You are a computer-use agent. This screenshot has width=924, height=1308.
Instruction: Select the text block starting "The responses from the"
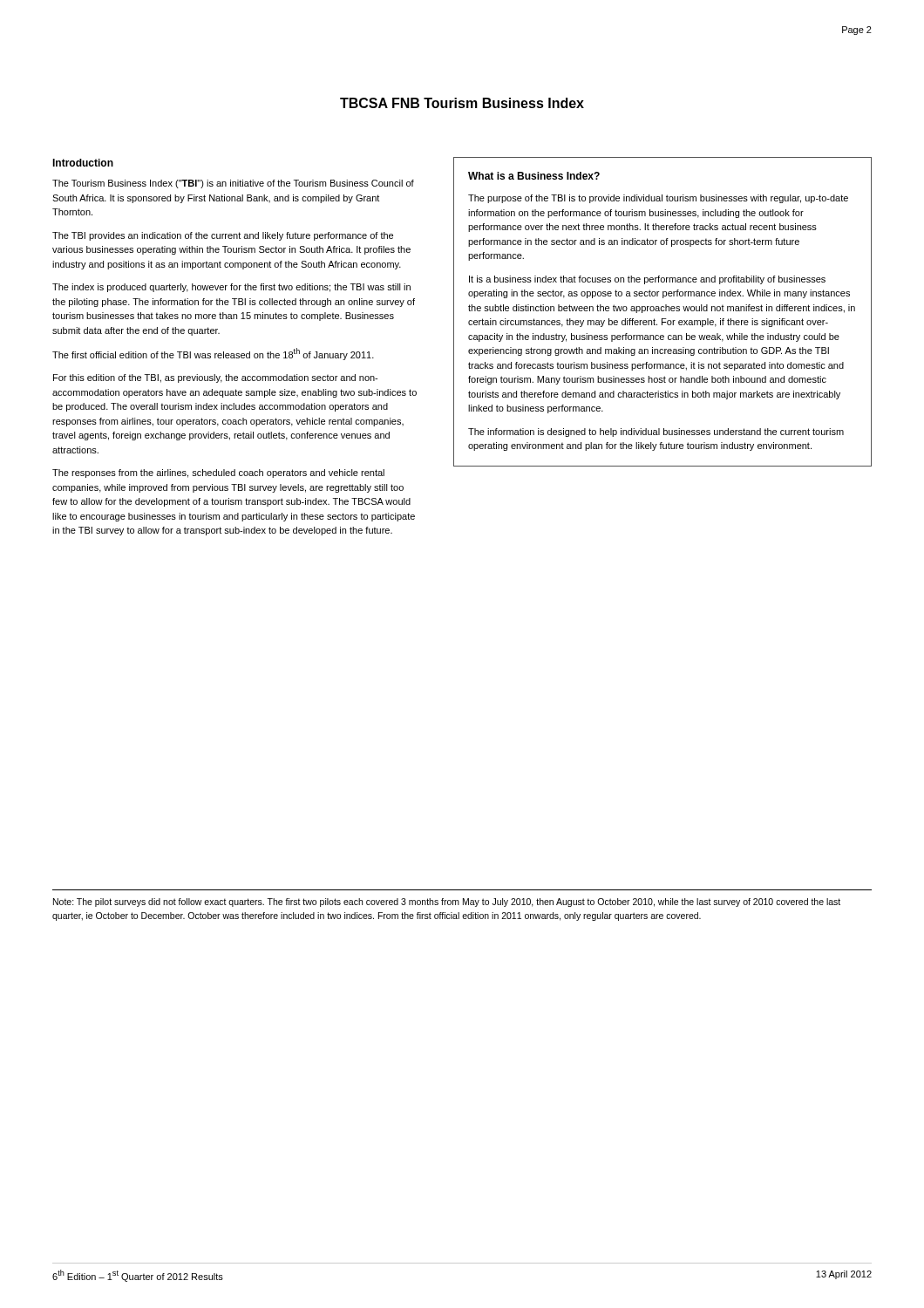click(234, 501)
